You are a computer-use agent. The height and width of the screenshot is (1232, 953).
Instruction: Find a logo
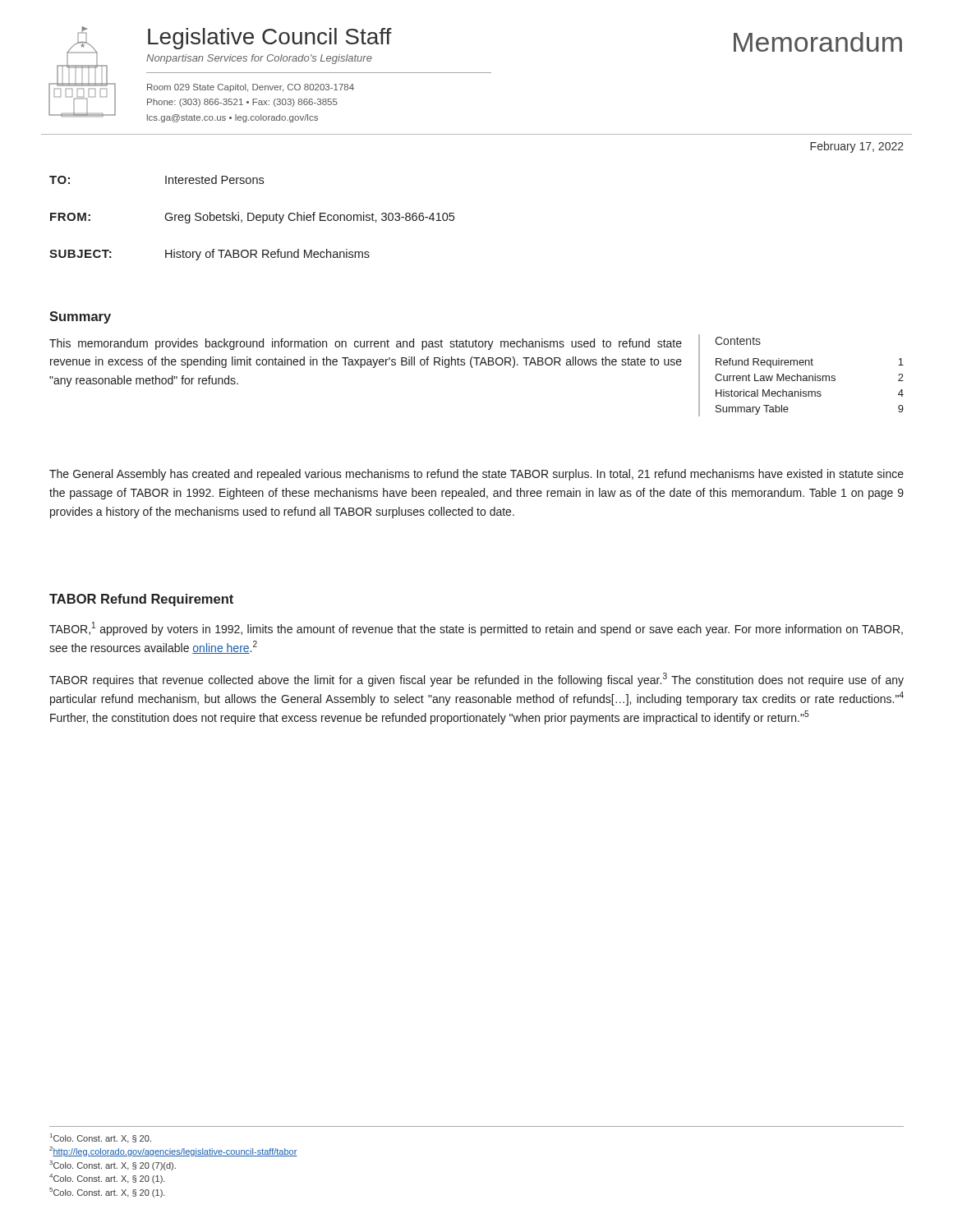86,73
